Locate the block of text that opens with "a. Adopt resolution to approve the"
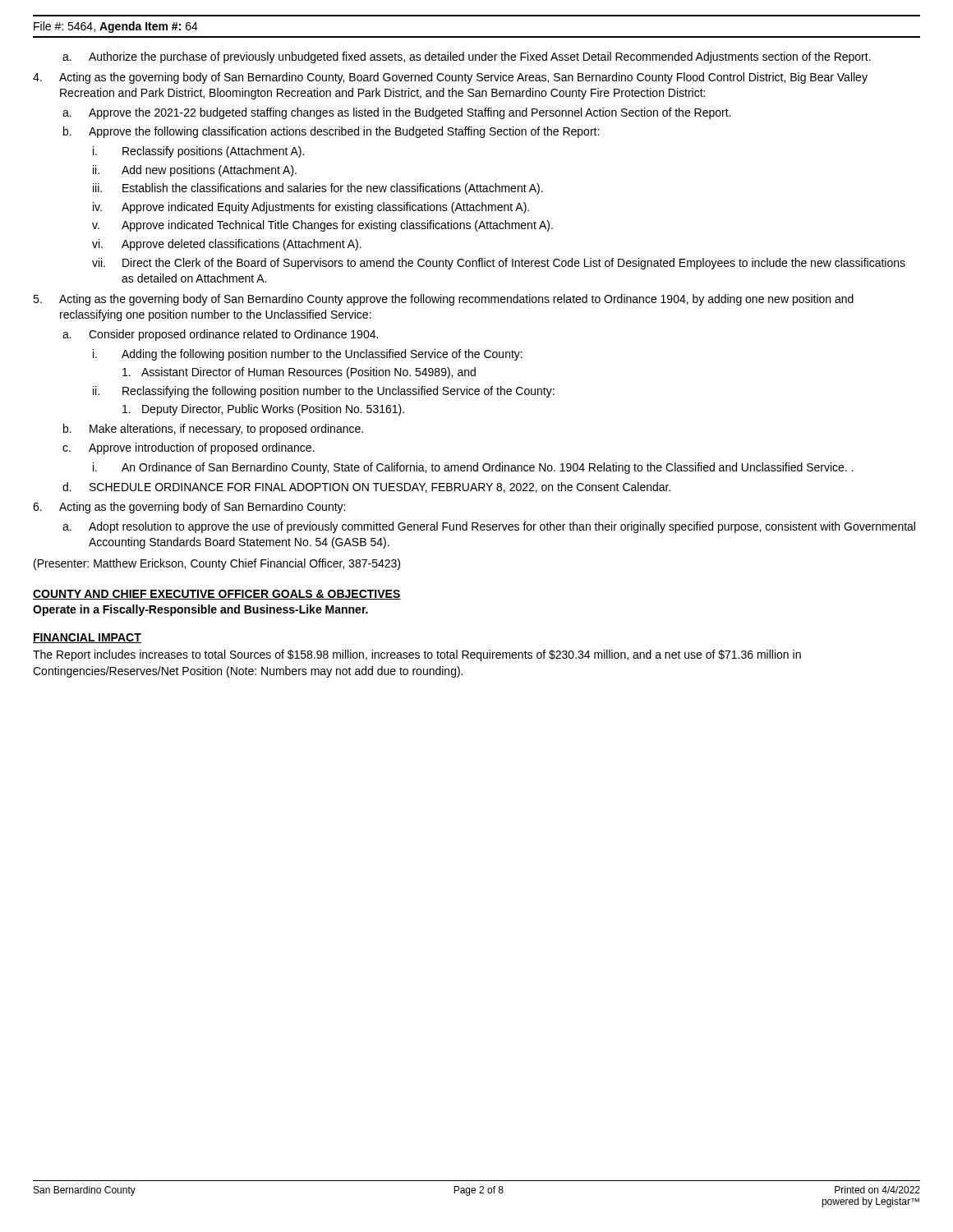The height and width of the screenshot is (1232, 953). [x=491, y=535]
